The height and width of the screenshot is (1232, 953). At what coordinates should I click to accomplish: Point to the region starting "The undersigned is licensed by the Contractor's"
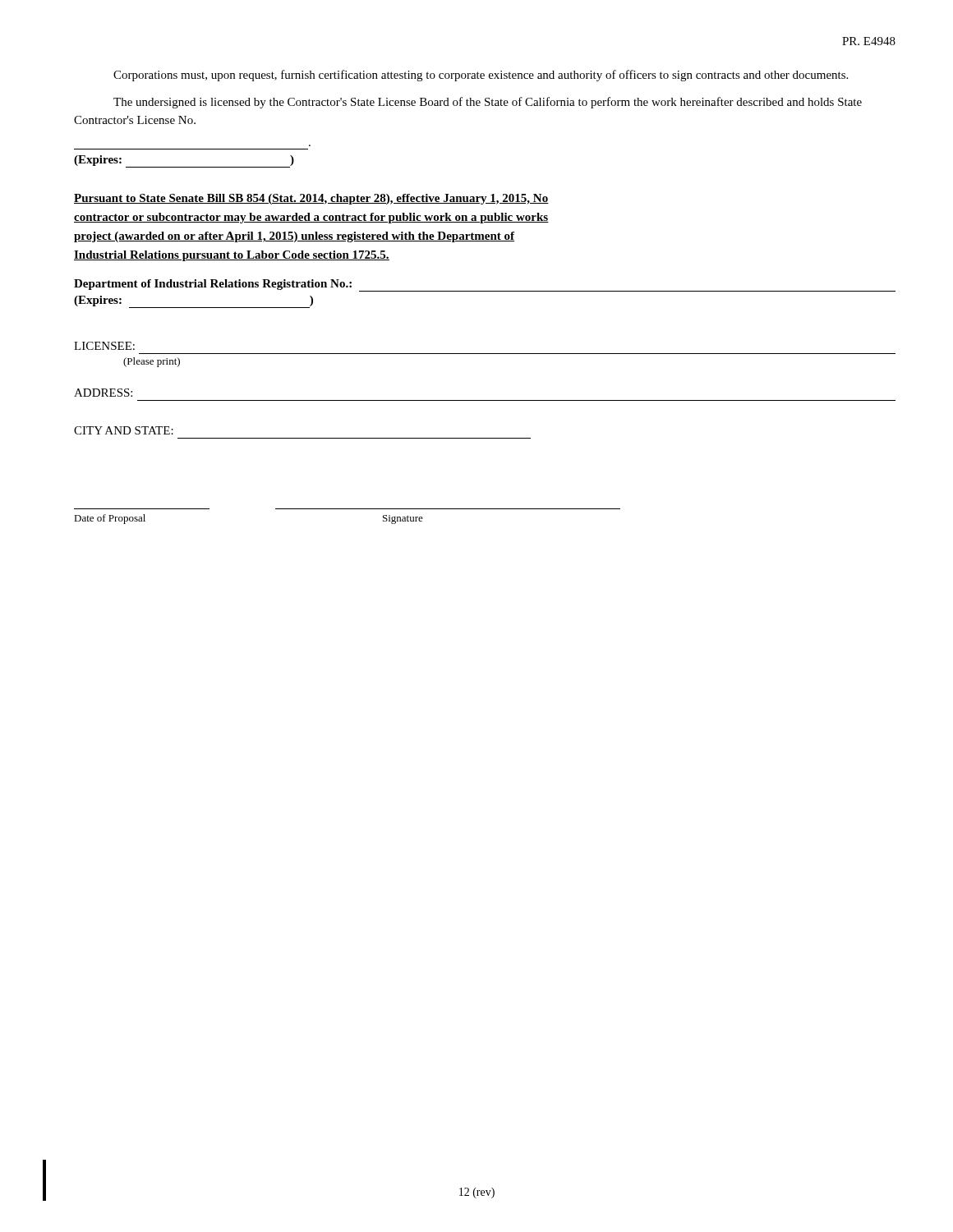click(468, 111)
